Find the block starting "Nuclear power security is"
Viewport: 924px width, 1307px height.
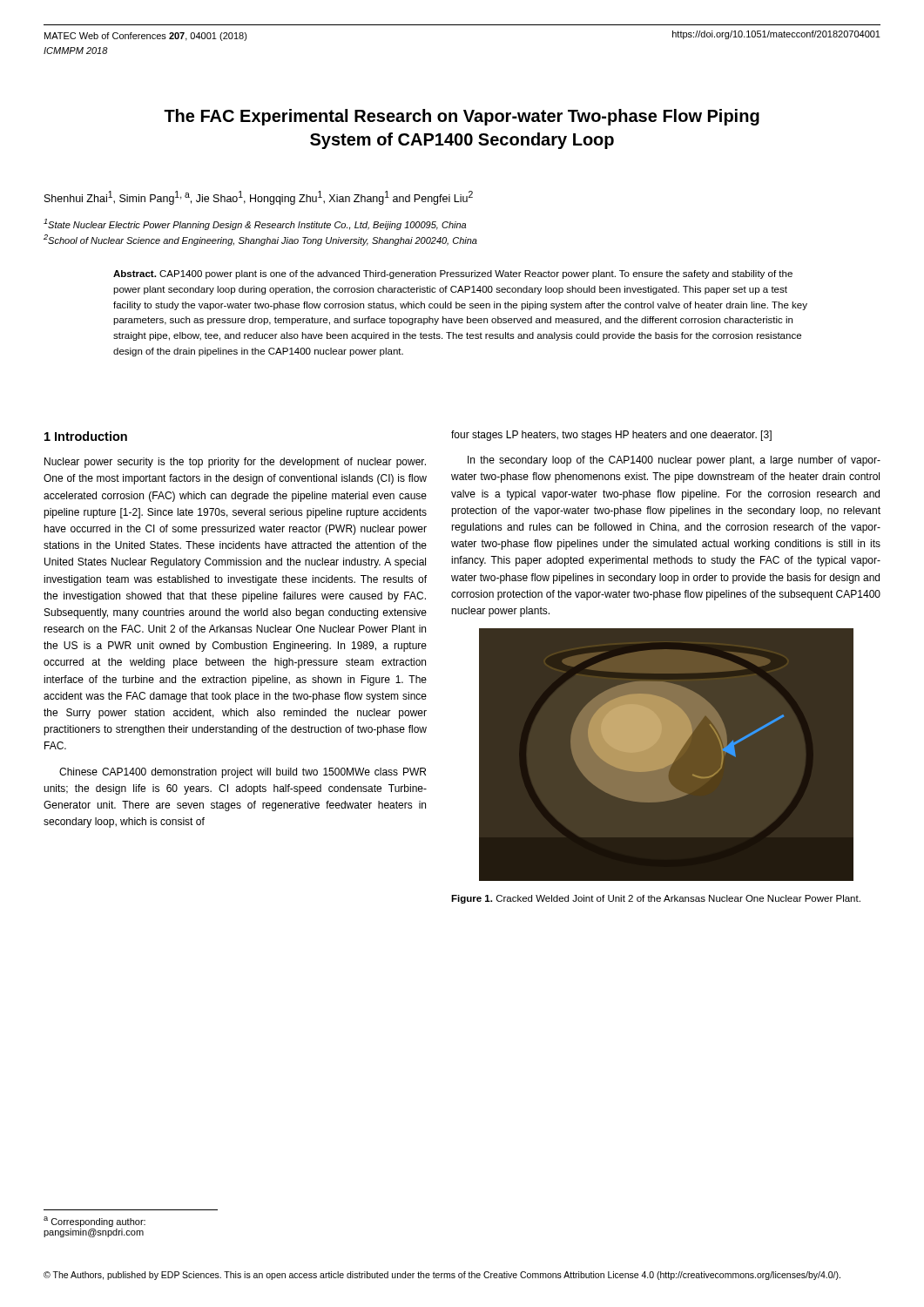[235, 642]
